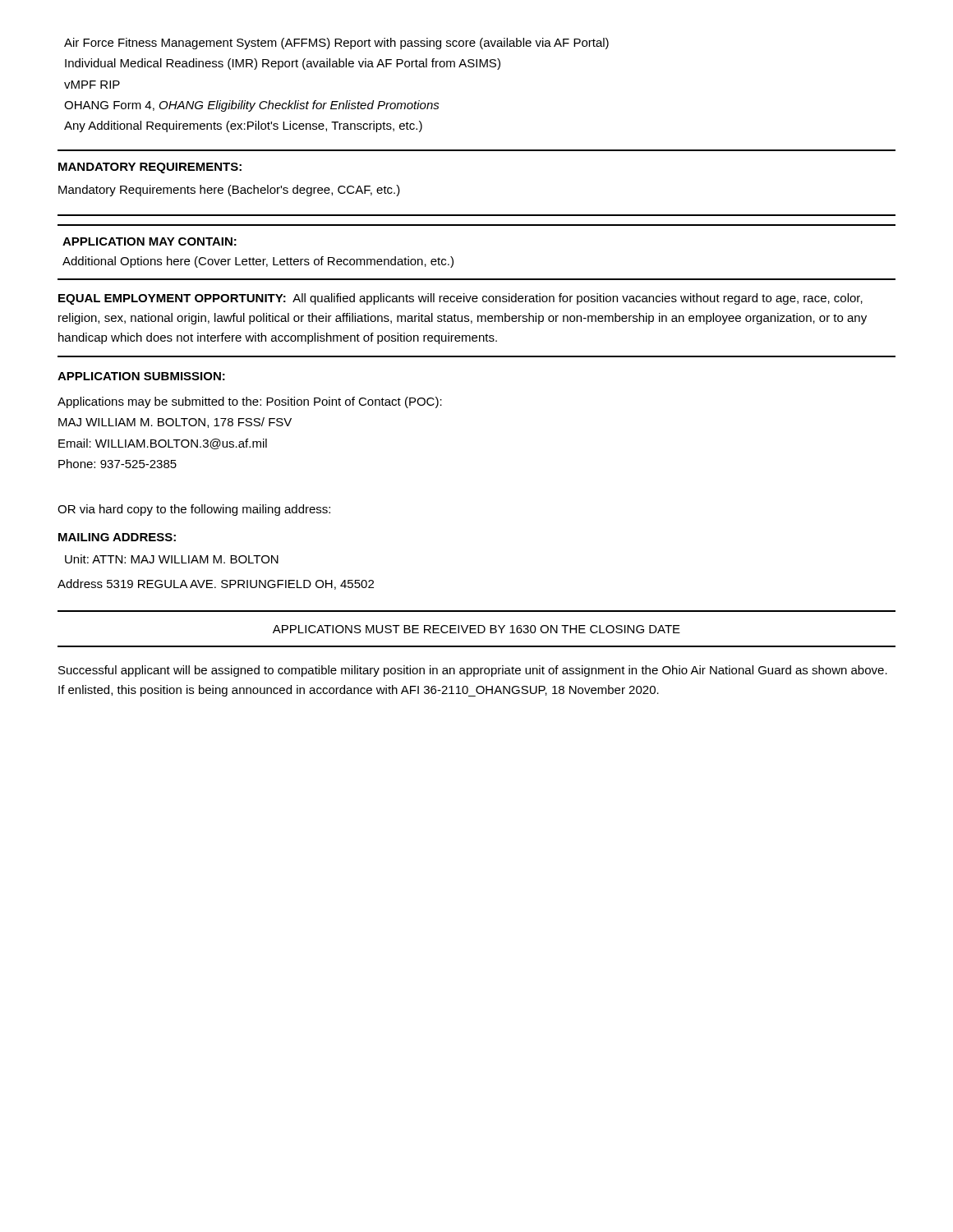This screenshot has width=953, height=1232.
Task: Where is the passage that starts "OR via hard"?
Action: (x=195, y=509)
